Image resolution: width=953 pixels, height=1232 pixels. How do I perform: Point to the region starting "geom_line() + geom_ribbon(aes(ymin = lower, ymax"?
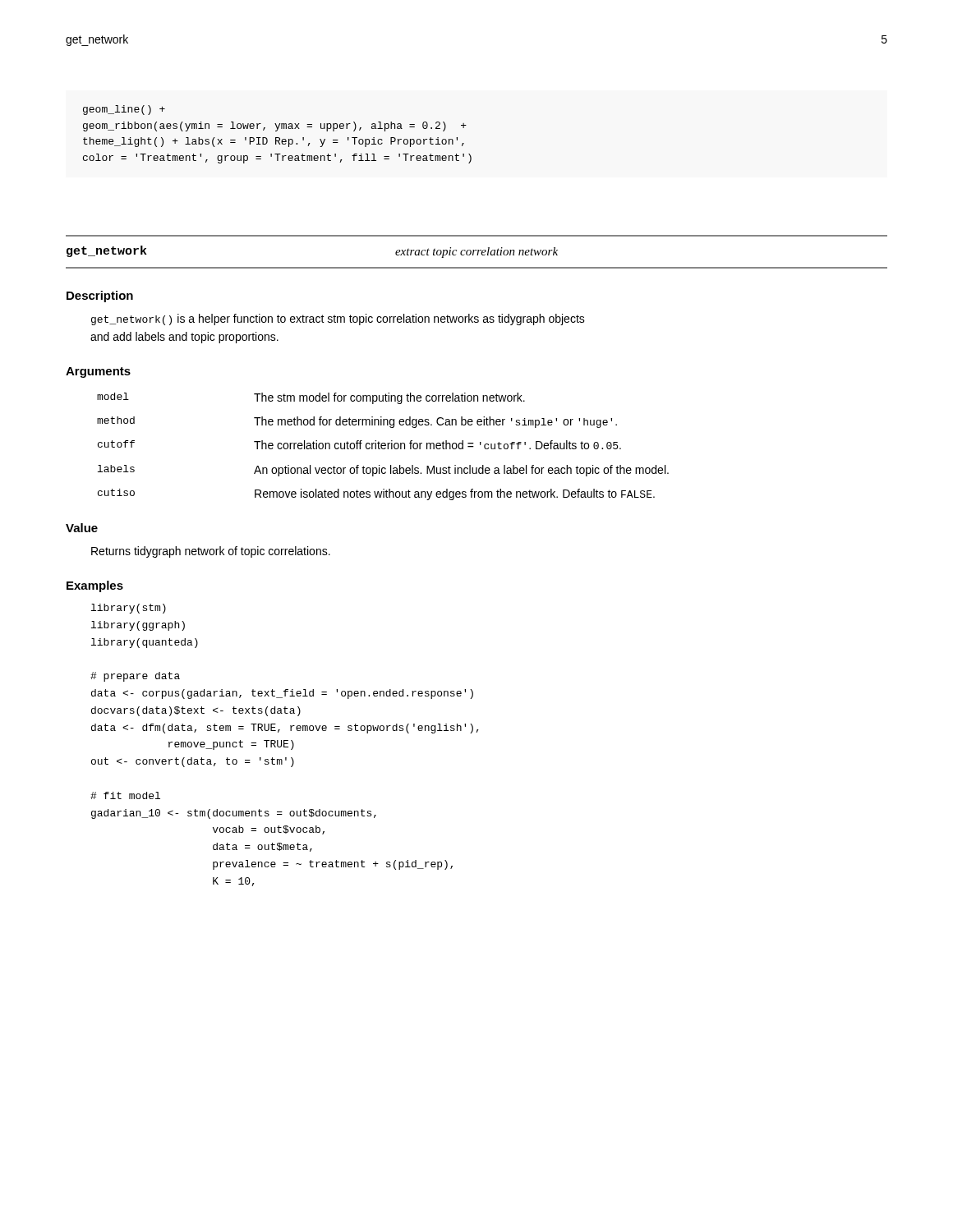124,110
